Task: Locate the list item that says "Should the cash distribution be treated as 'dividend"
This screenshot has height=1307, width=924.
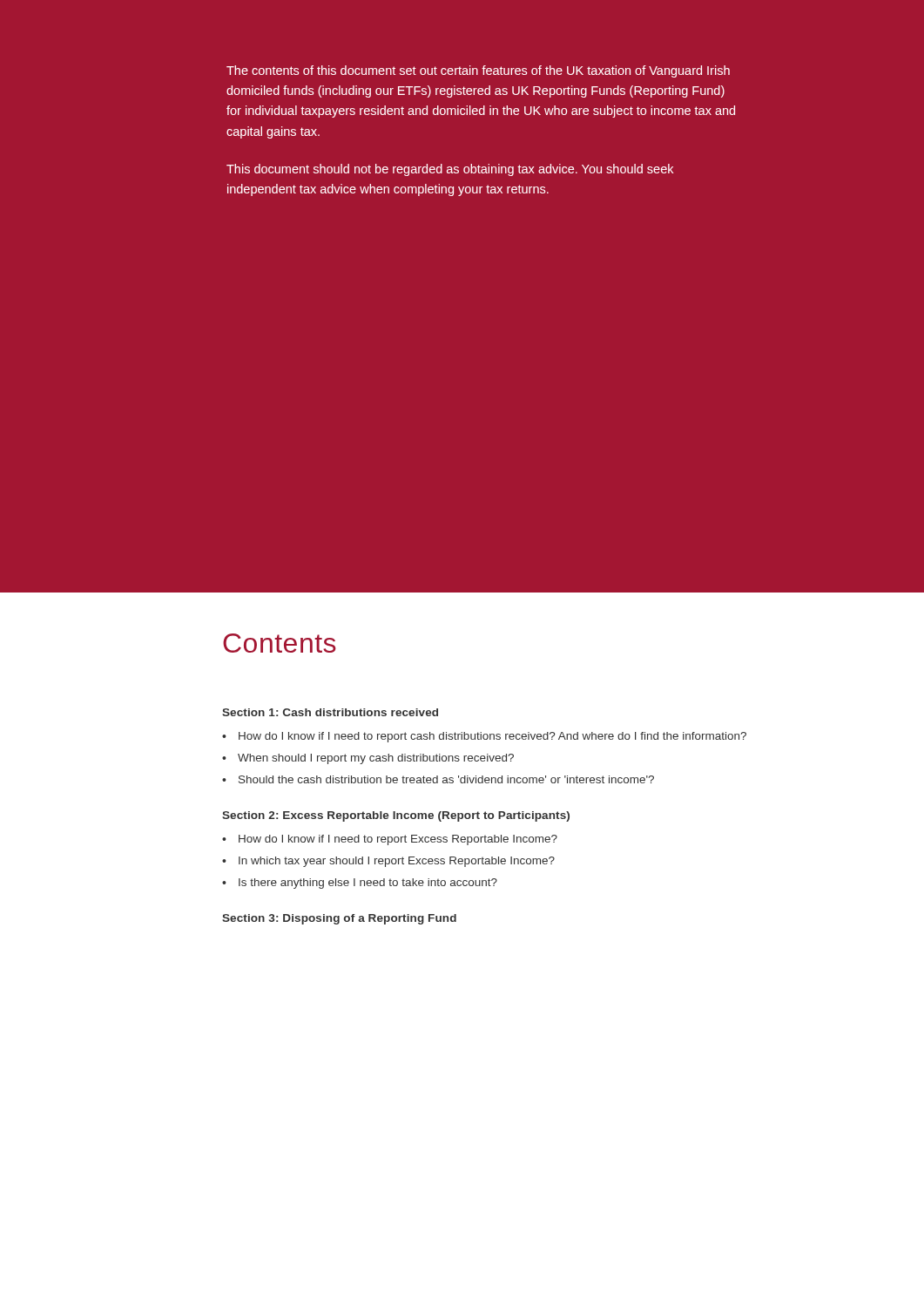Action: coord(446,779)
